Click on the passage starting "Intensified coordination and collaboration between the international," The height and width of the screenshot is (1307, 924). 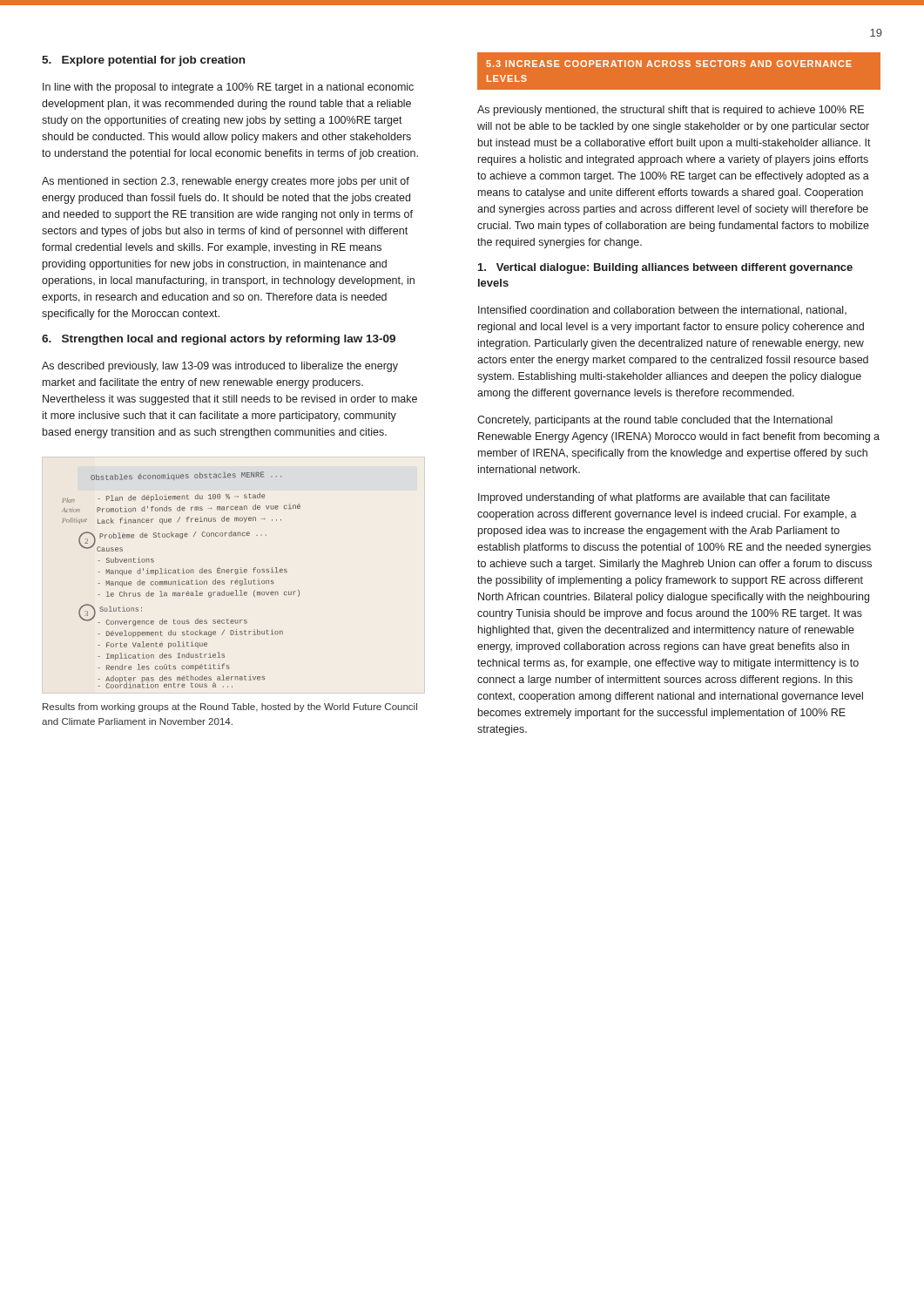click(x=679, y=352)
